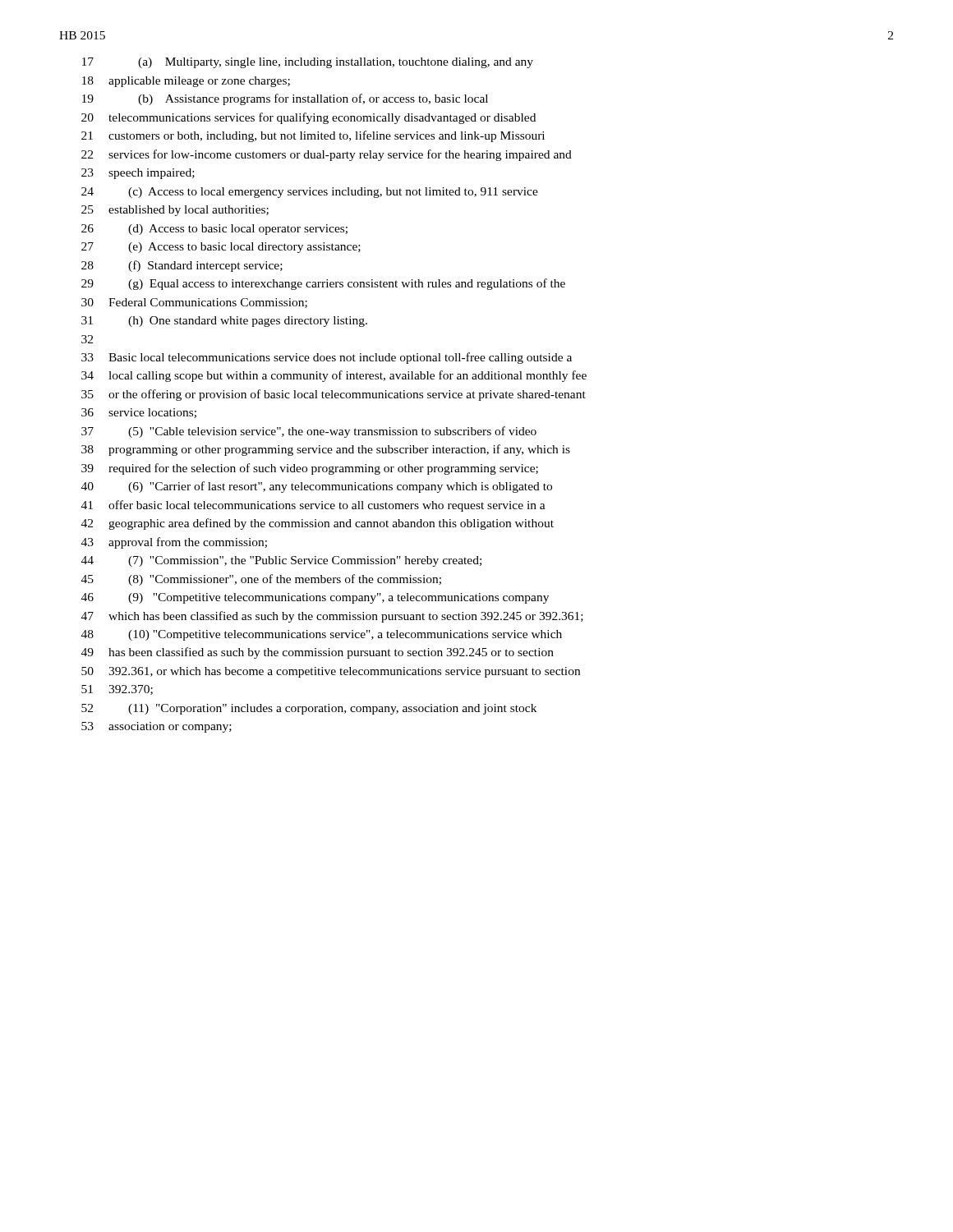The width and height of the screenshot is (953, 1232).
Task: Find the list item that reads "21 customers or both, including, but not limited"
Action: coord(476,136)
